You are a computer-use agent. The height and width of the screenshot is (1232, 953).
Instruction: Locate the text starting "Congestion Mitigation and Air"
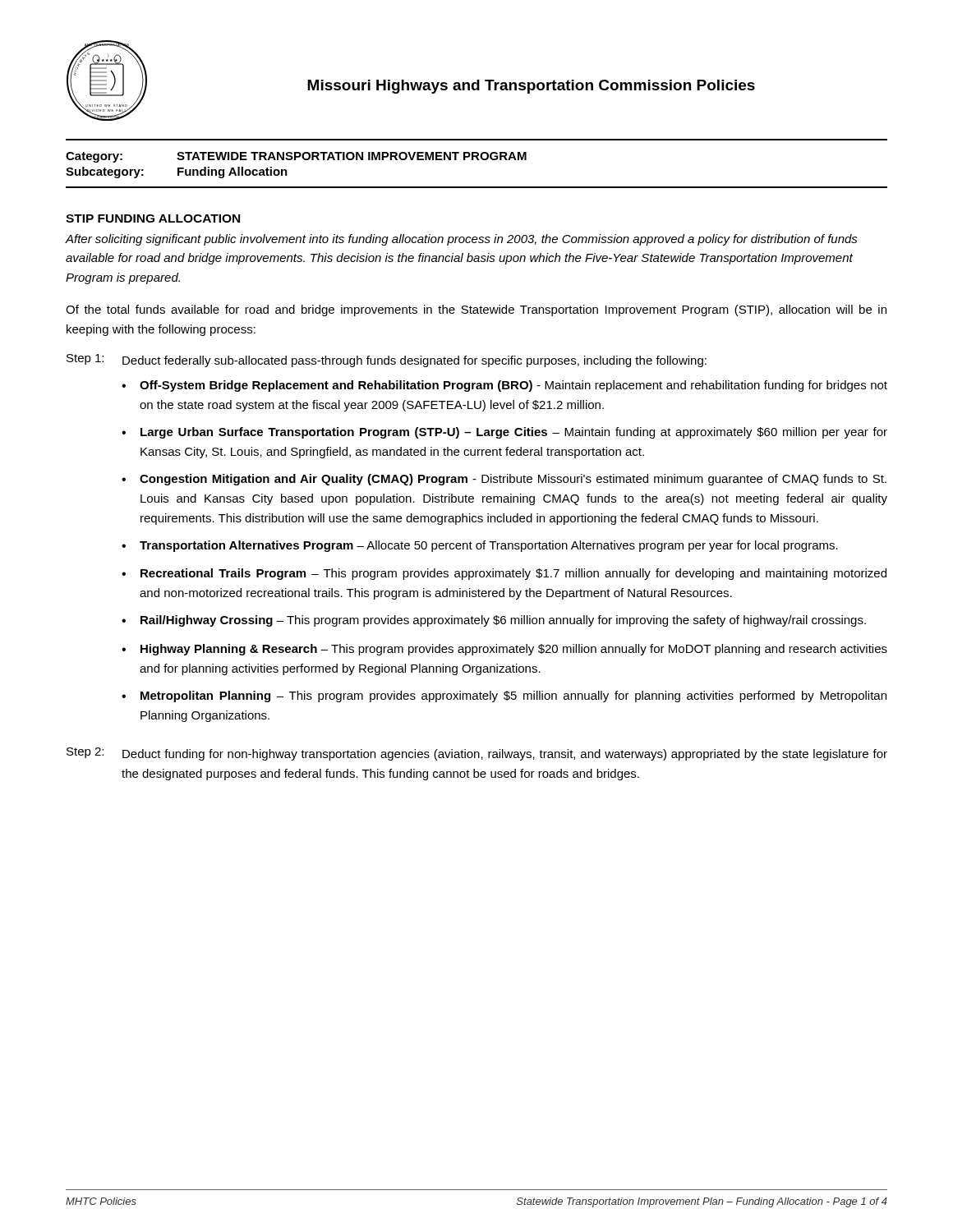pyautogui.click(x=513, y=498)
